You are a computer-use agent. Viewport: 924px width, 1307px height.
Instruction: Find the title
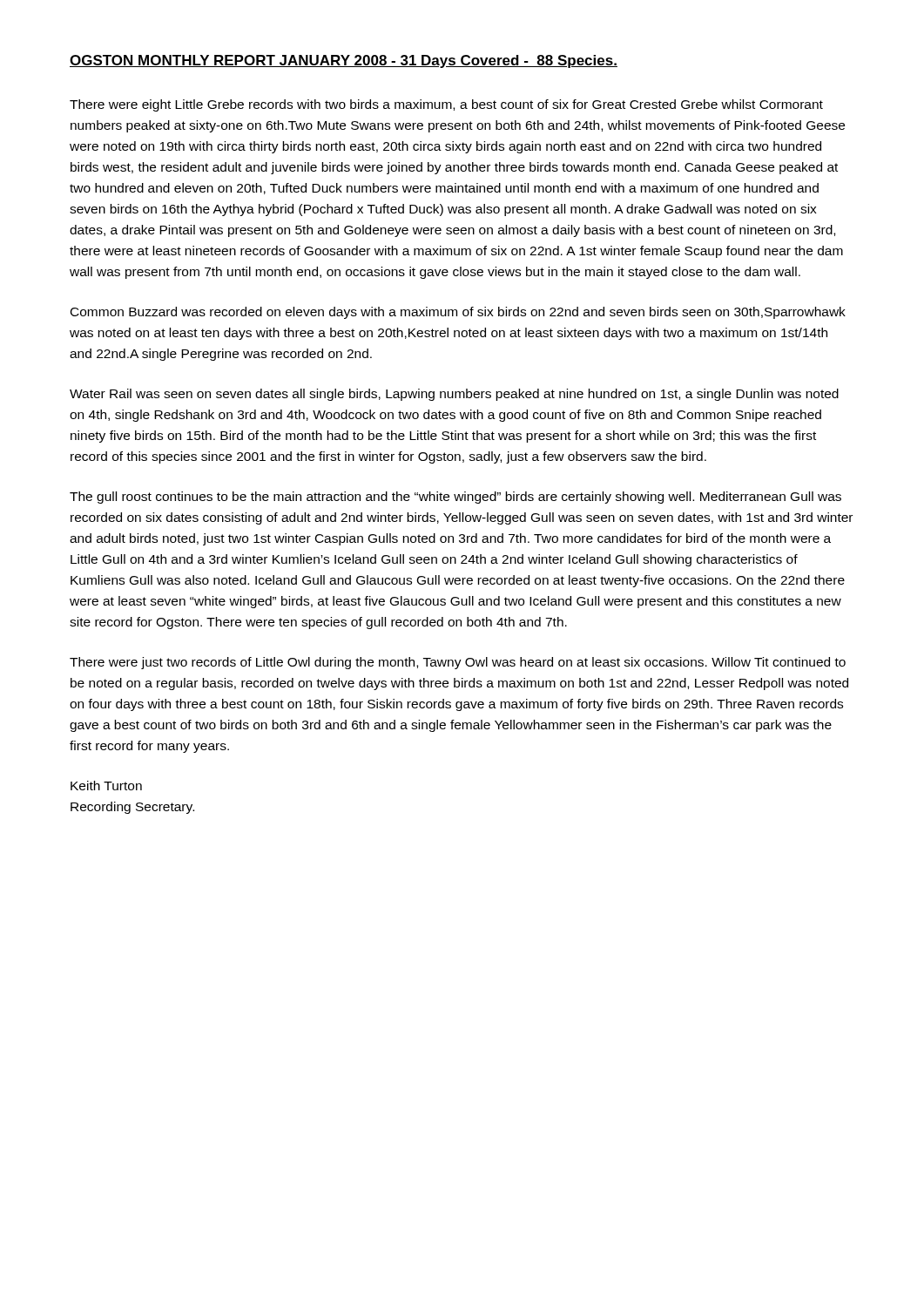point(344,61)
